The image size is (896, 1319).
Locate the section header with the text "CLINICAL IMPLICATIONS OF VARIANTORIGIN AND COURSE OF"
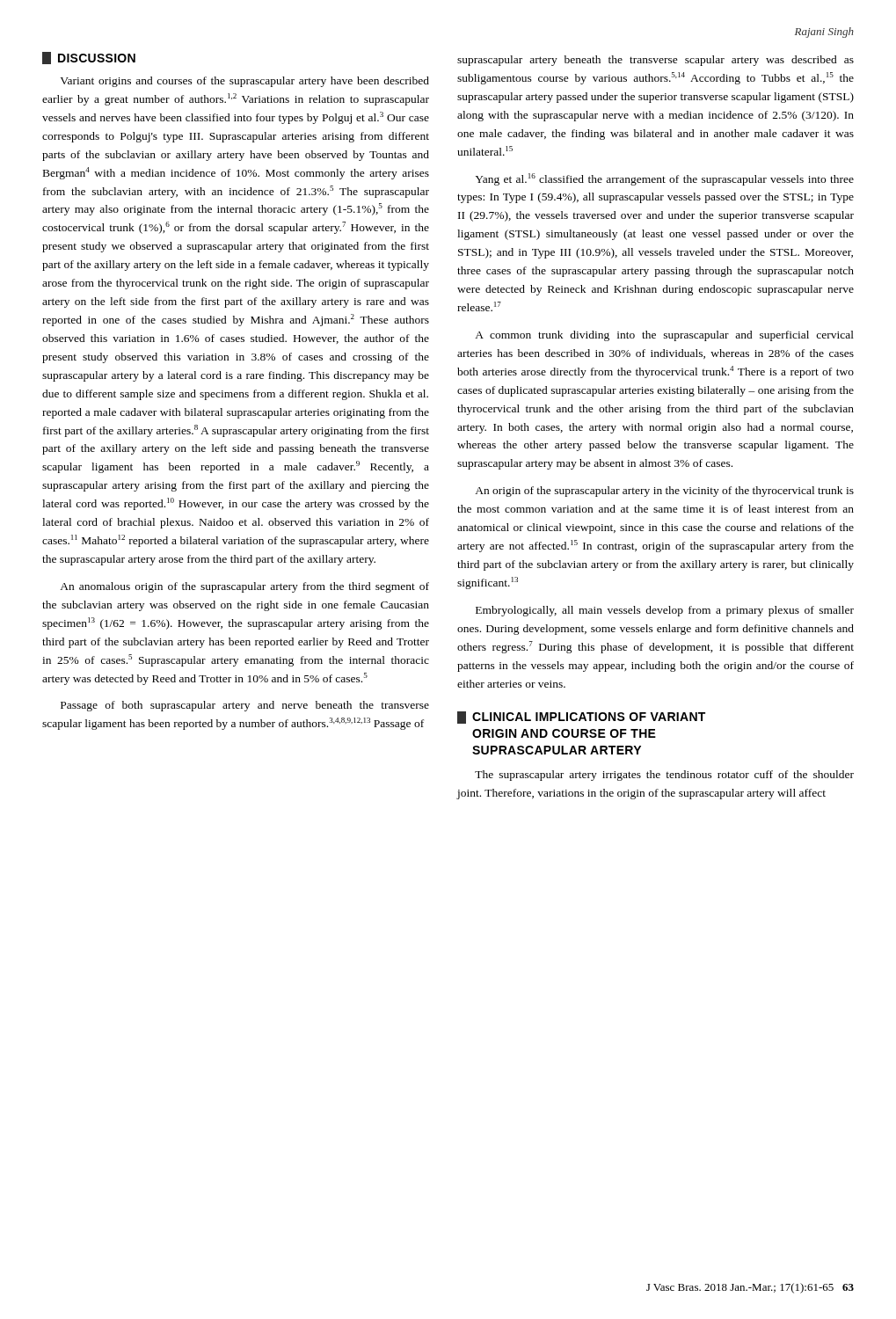click(x=582, y=734)
